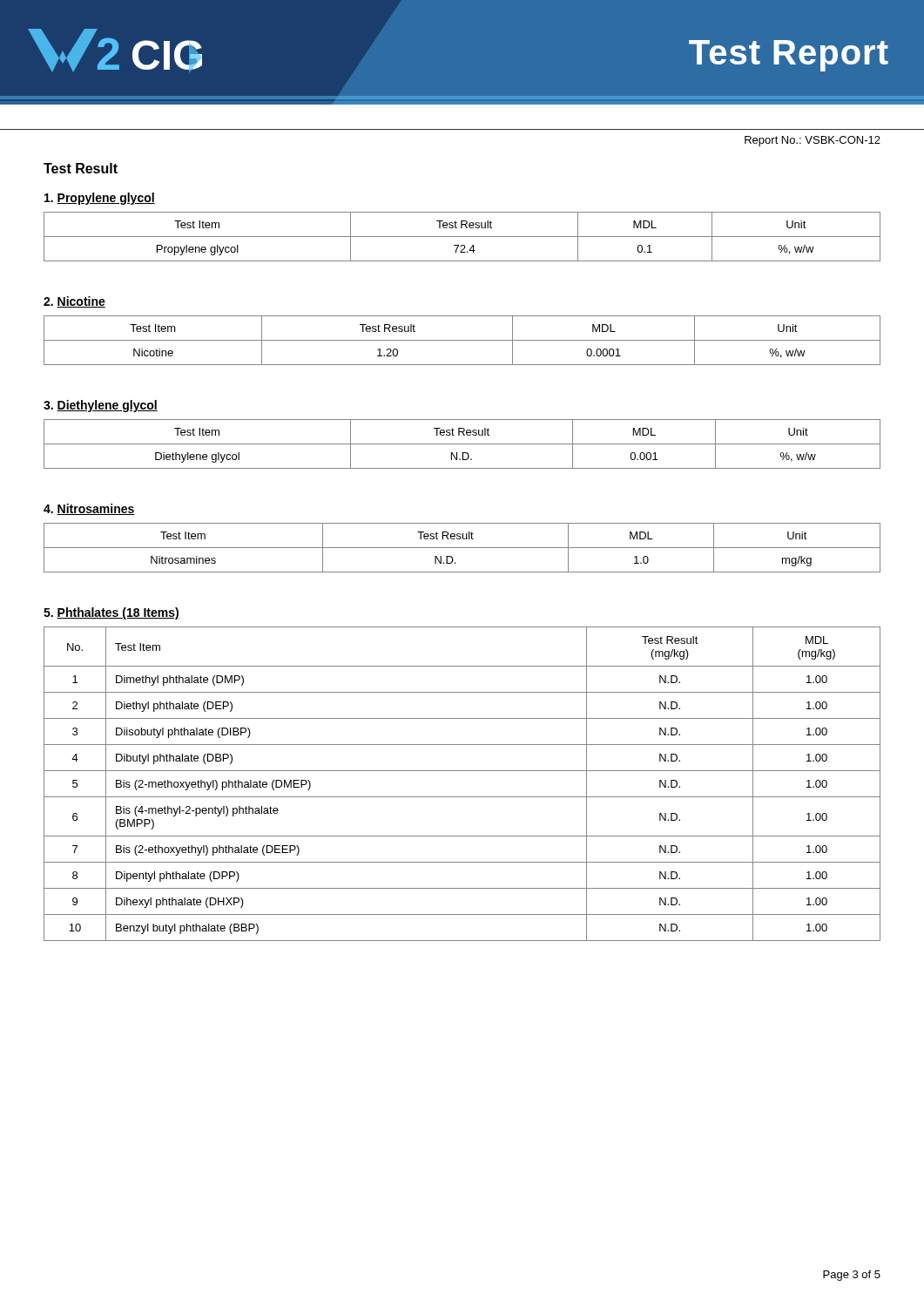Point to "5. Phthalates (18 Items)"

[111, 613]
